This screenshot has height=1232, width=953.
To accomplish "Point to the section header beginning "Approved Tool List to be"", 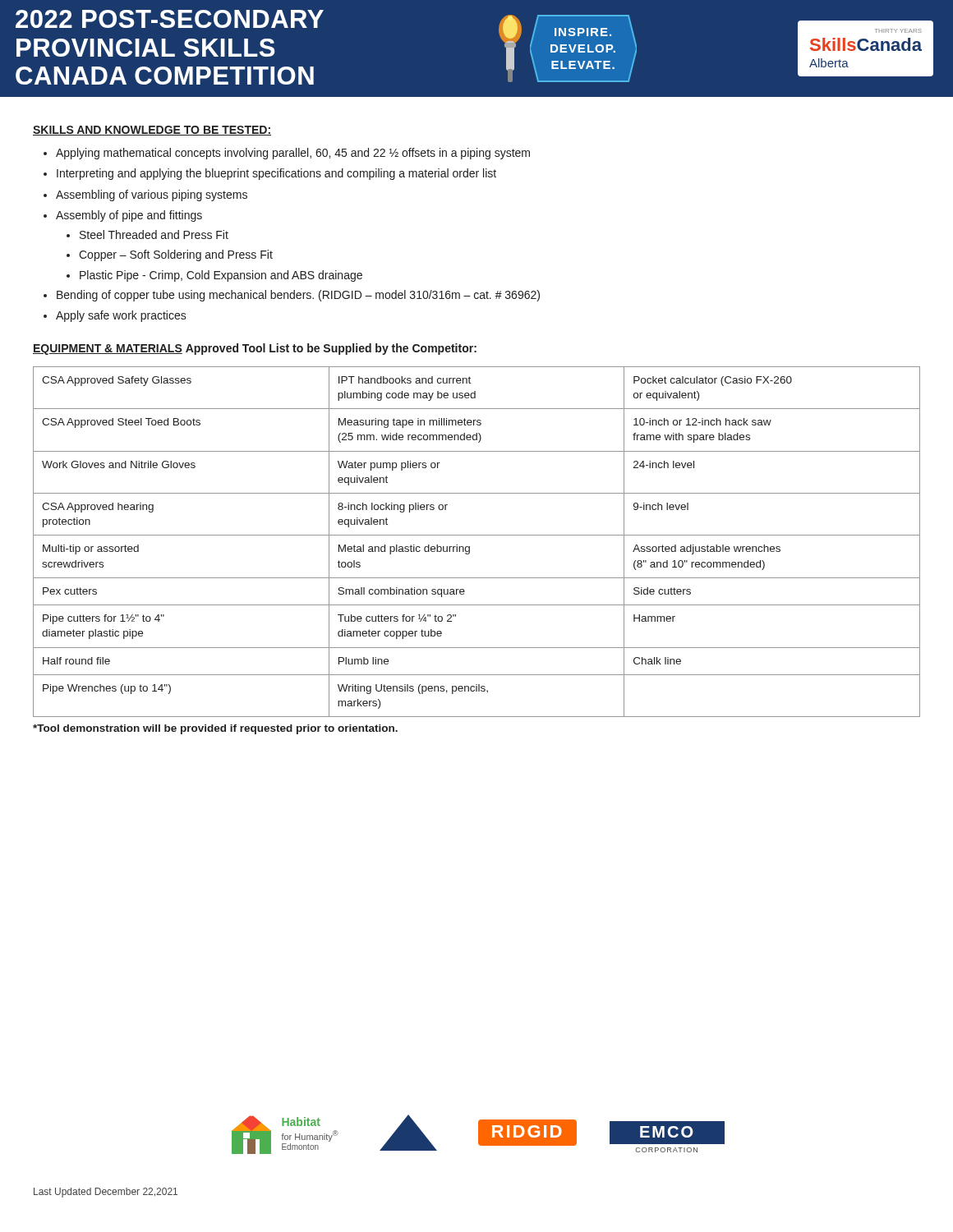I will (331, 348).
